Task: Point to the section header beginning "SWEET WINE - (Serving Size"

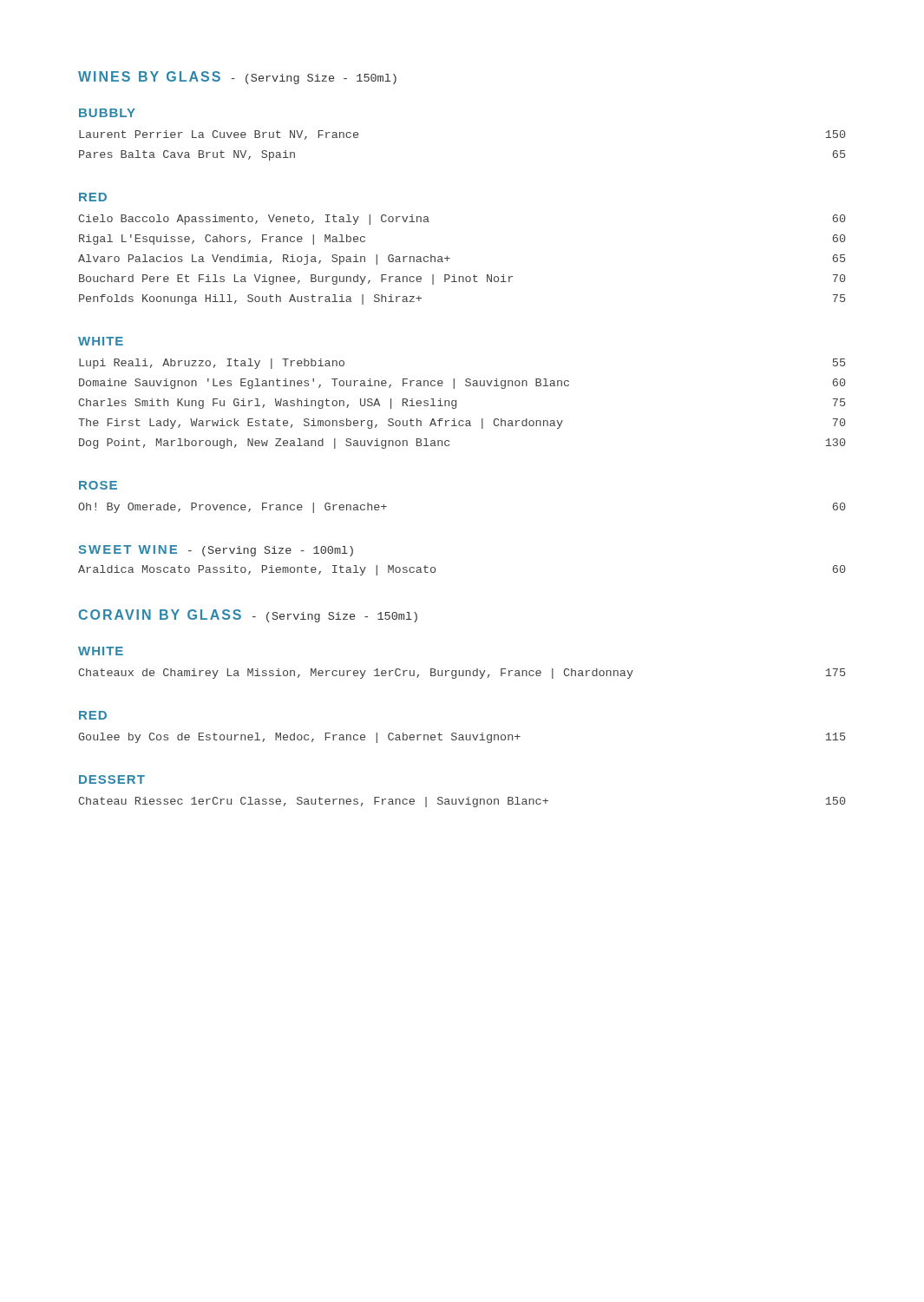Action: tap(217, 549)
